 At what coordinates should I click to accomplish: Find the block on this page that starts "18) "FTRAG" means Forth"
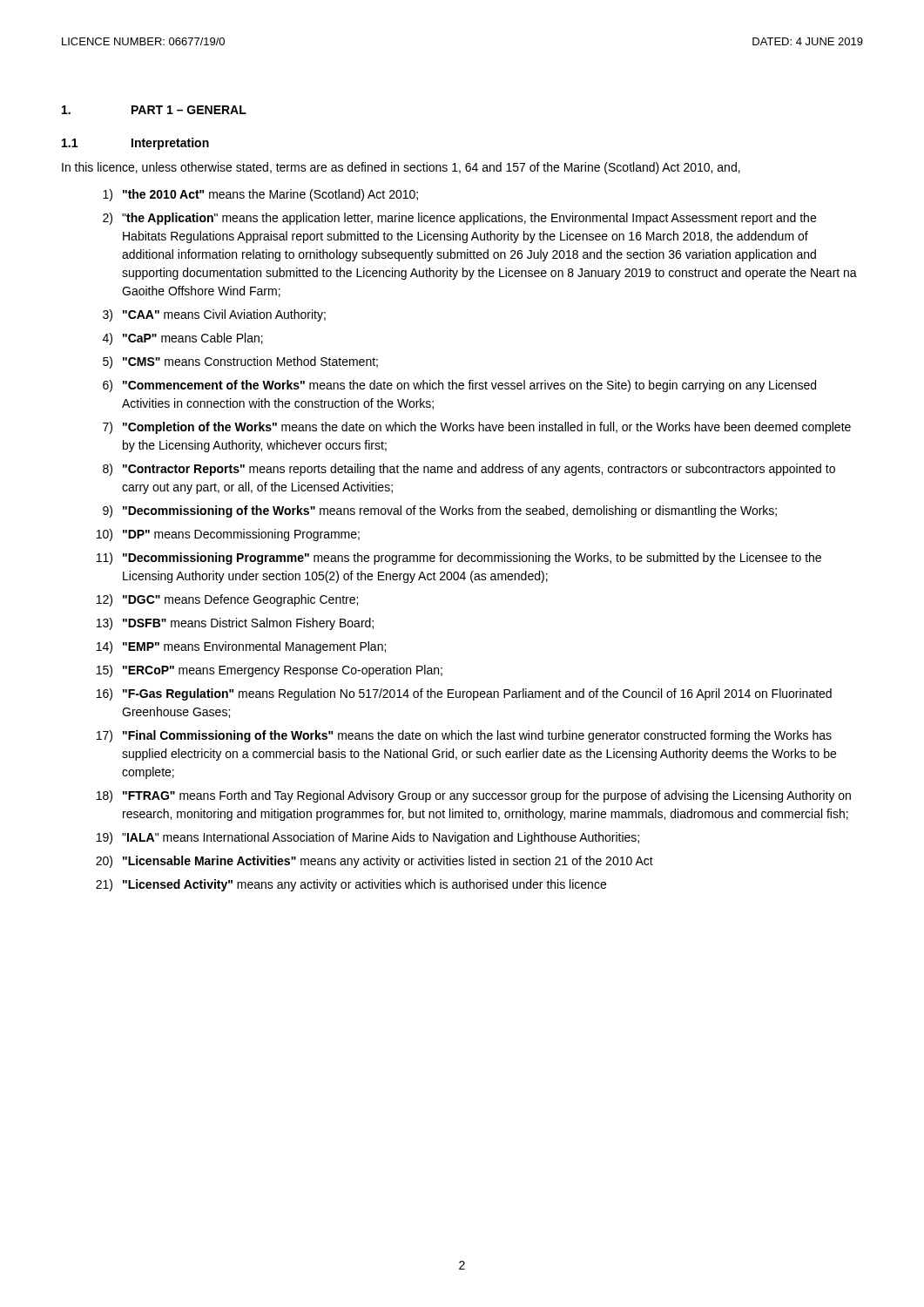click(x=475, y=805)
